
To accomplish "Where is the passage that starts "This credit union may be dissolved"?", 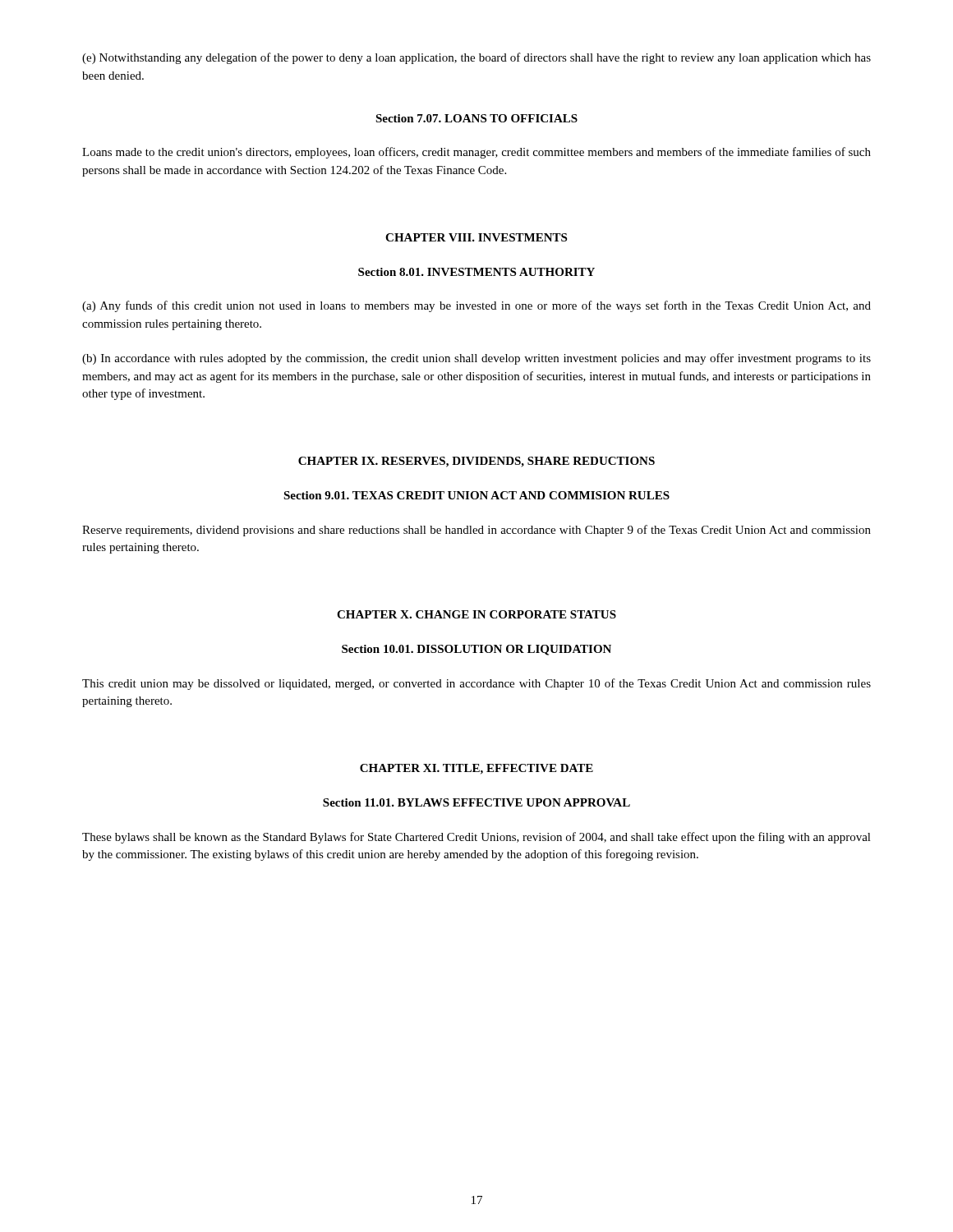I will click(x=476, y=693).
